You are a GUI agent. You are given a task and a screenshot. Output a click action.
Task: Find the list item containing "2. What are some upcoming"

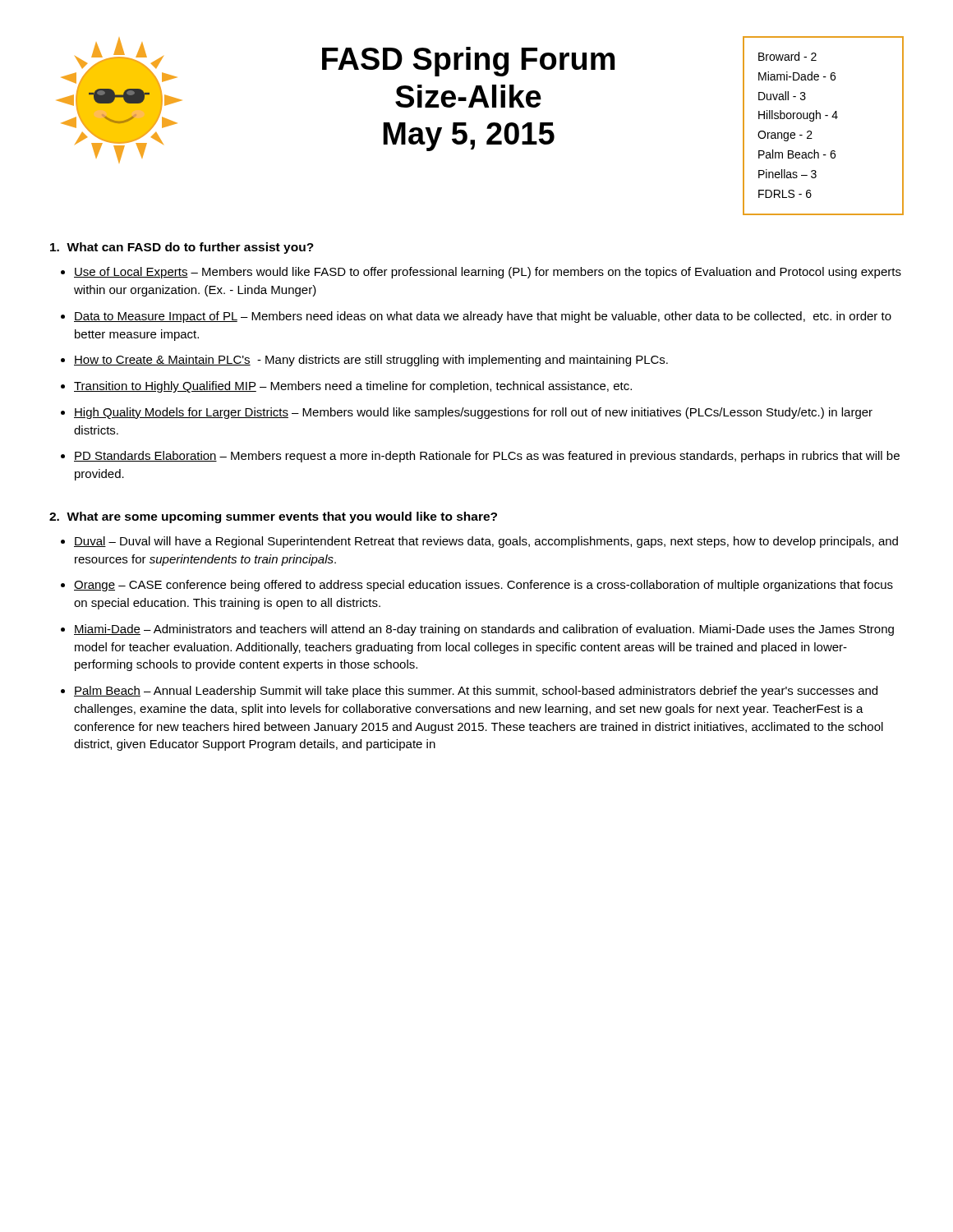[x=274, y=516]
